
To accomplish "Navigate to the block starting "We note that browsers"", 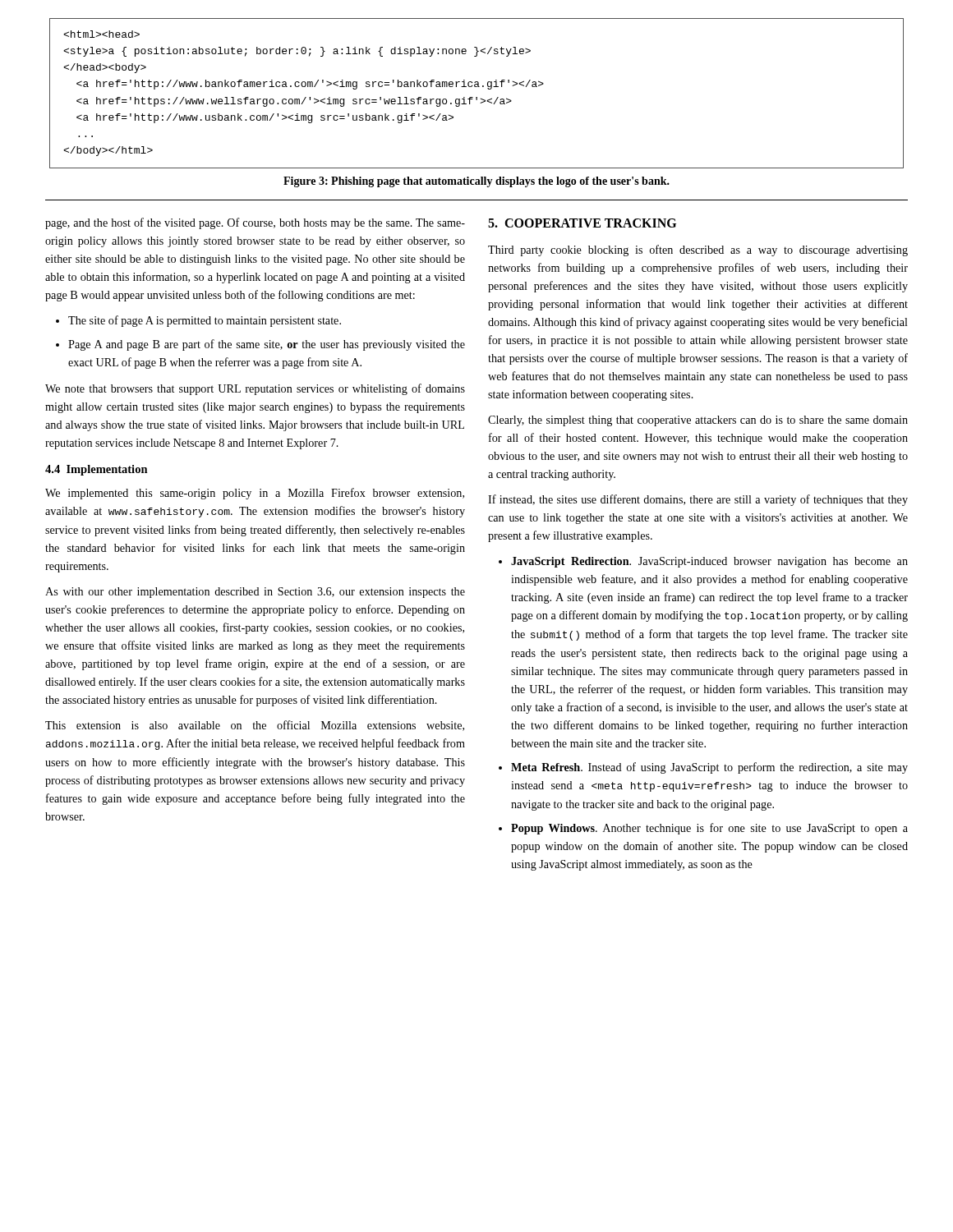I will tap(255, 416).
